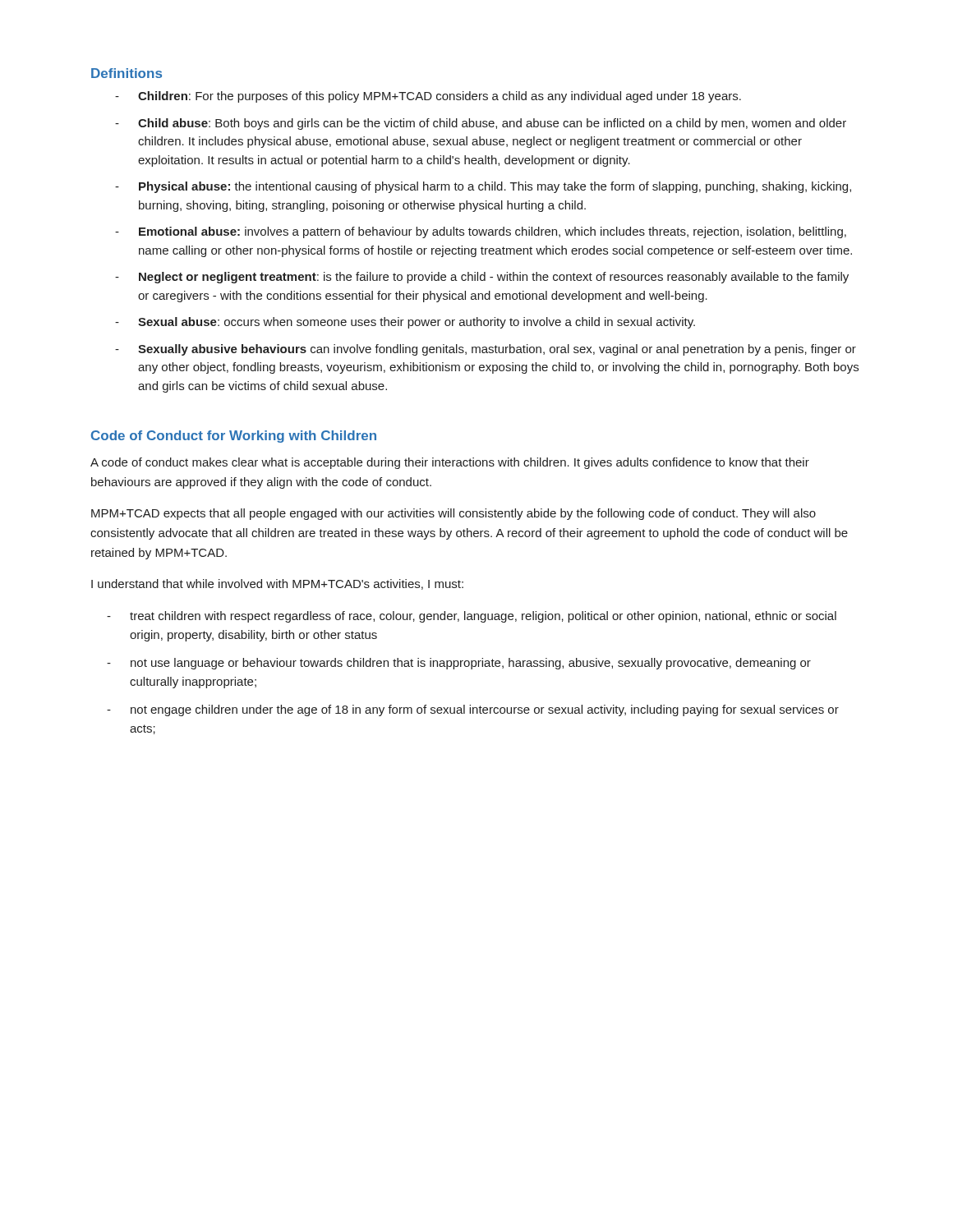
Task: Click on the list item that reads "- not engage children under the age"
Action: tap(485, 719)
